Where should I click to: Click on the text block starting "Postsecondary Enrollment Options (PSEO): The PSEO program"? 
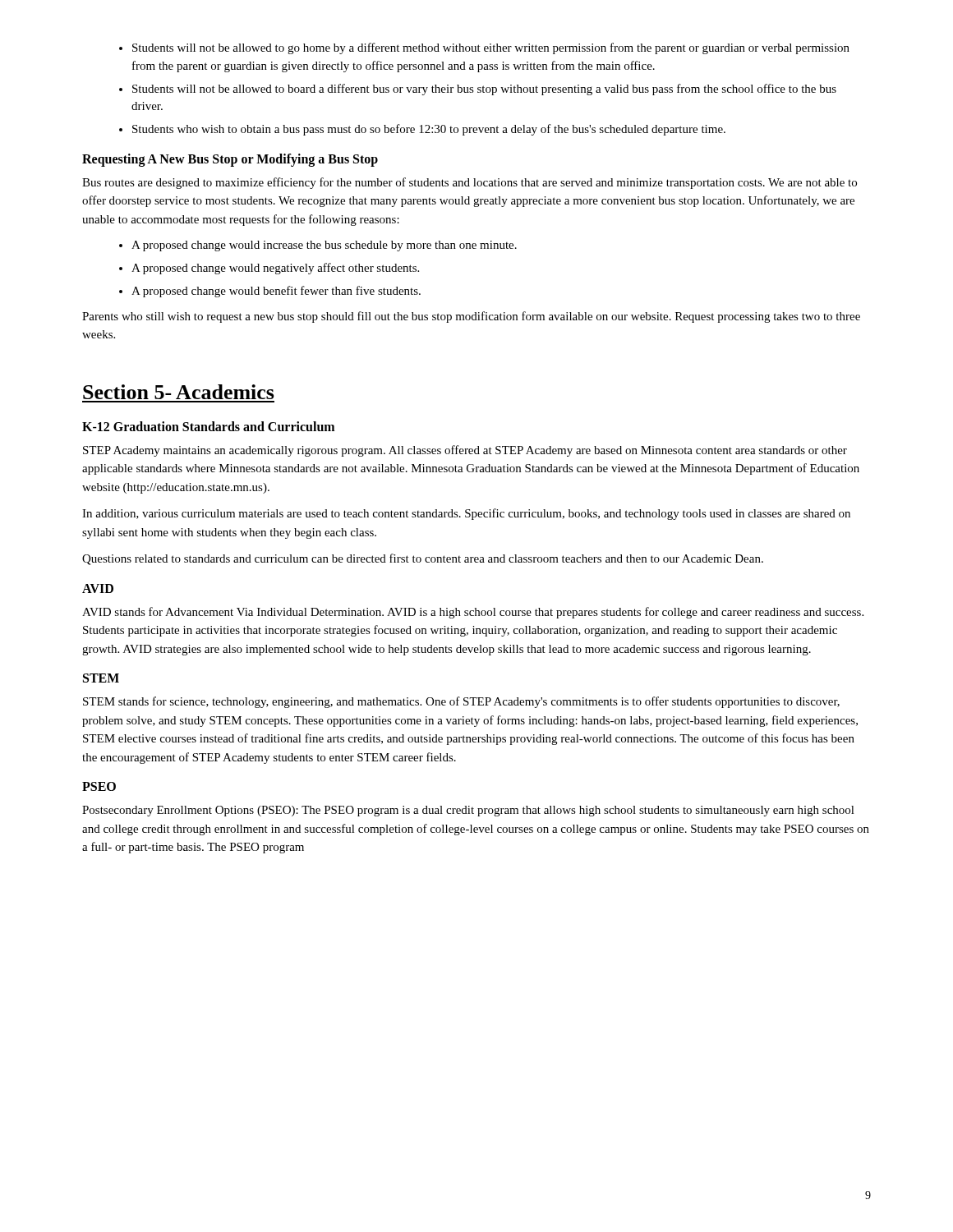(x=476, y=828)
